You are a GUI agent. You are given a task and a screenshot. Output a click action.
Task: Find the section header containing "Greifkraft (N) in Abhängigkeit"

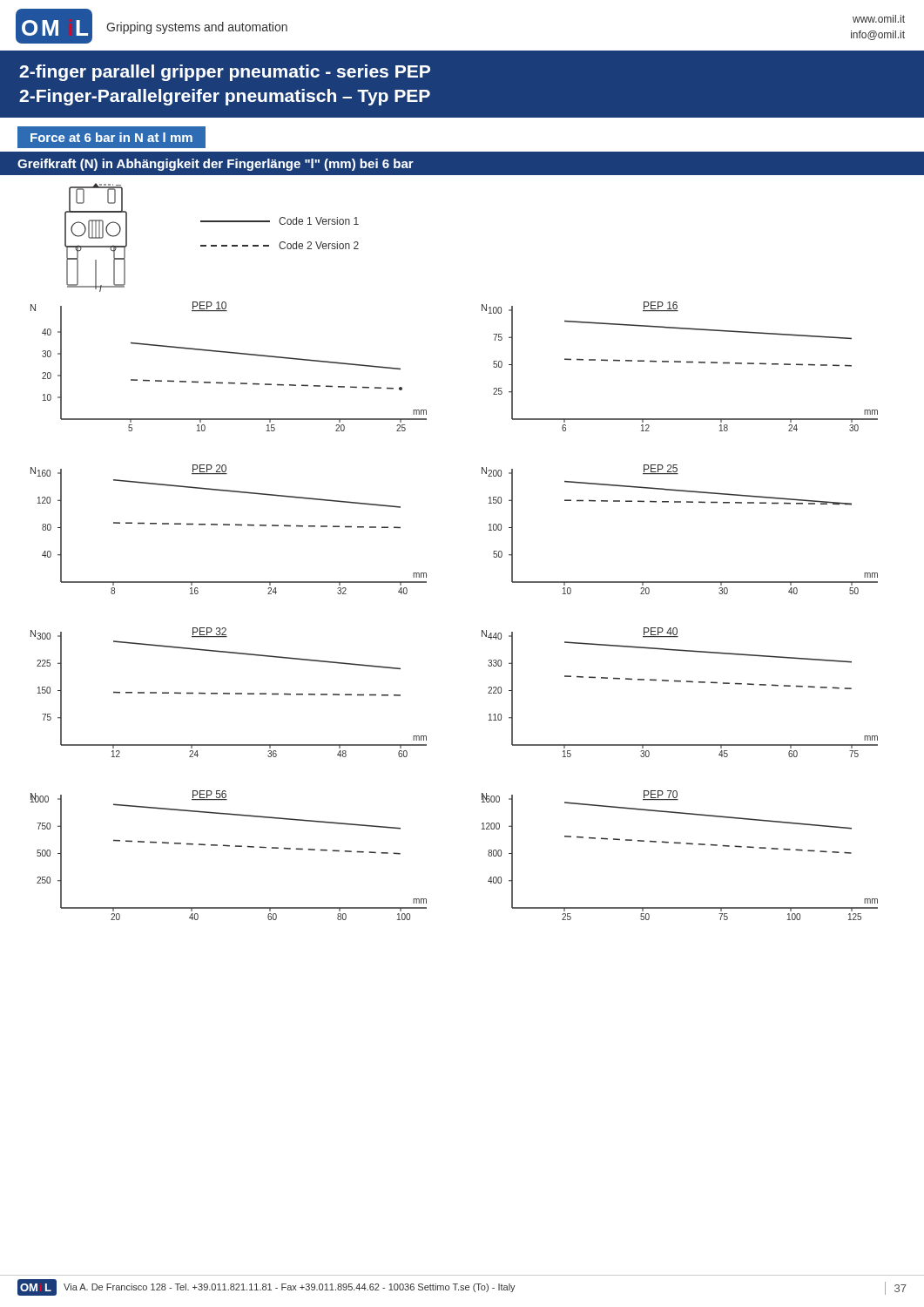coord(215,163)
